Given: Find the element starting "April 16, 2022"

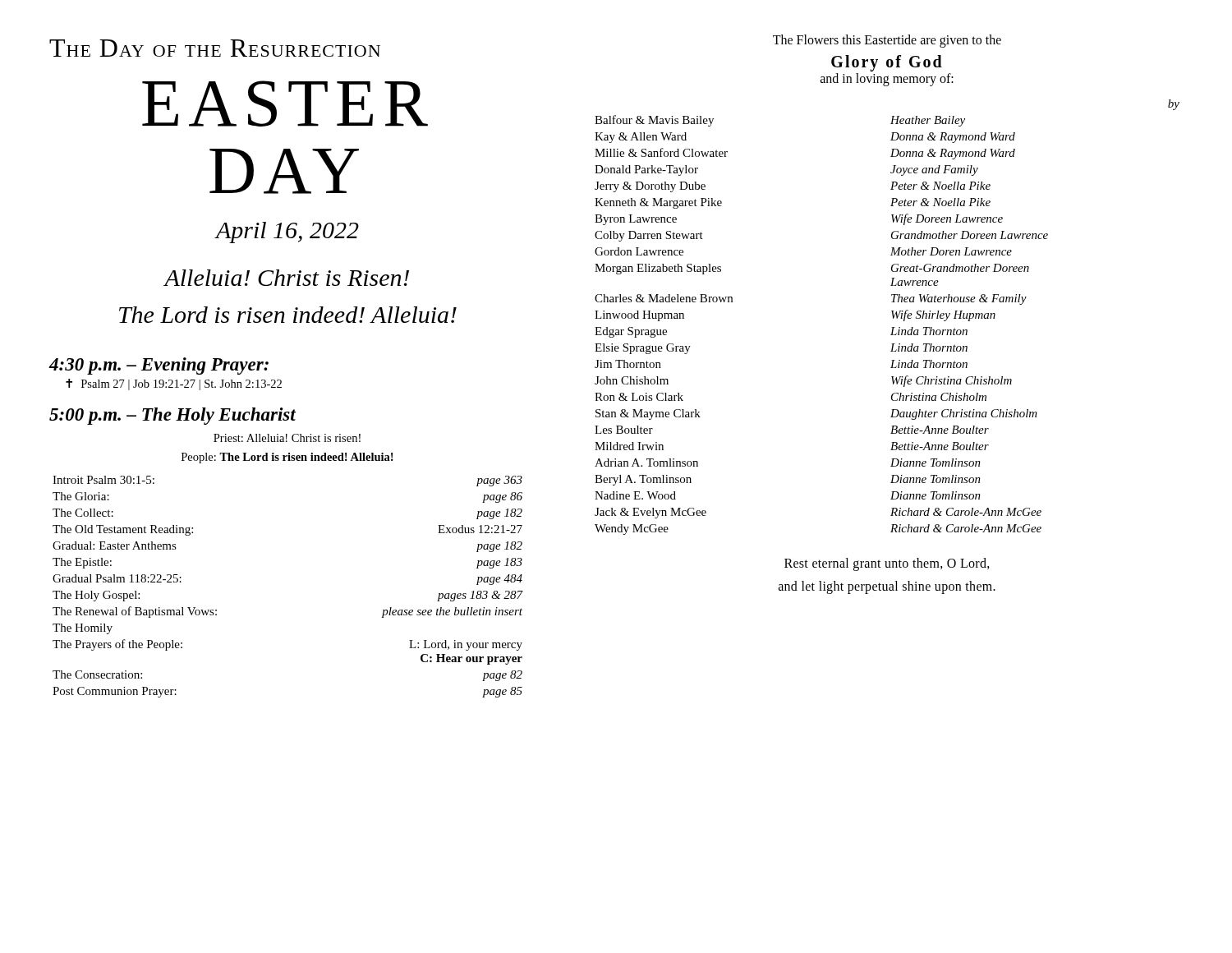Looking at the screenshot, I should pos(287,230).
